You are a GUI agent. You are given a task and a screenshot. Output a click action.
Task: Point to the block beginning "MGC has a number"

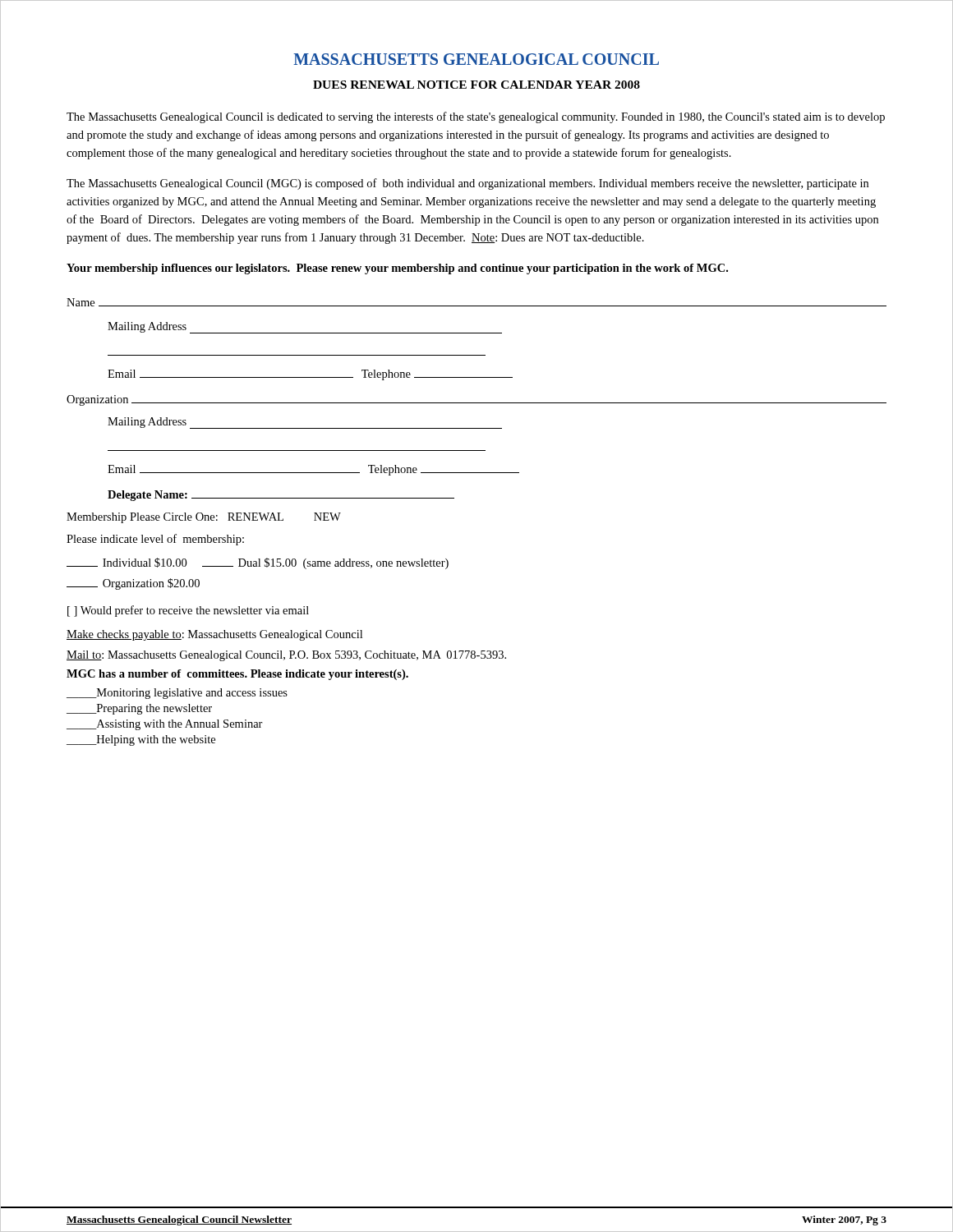click(238, 673)
